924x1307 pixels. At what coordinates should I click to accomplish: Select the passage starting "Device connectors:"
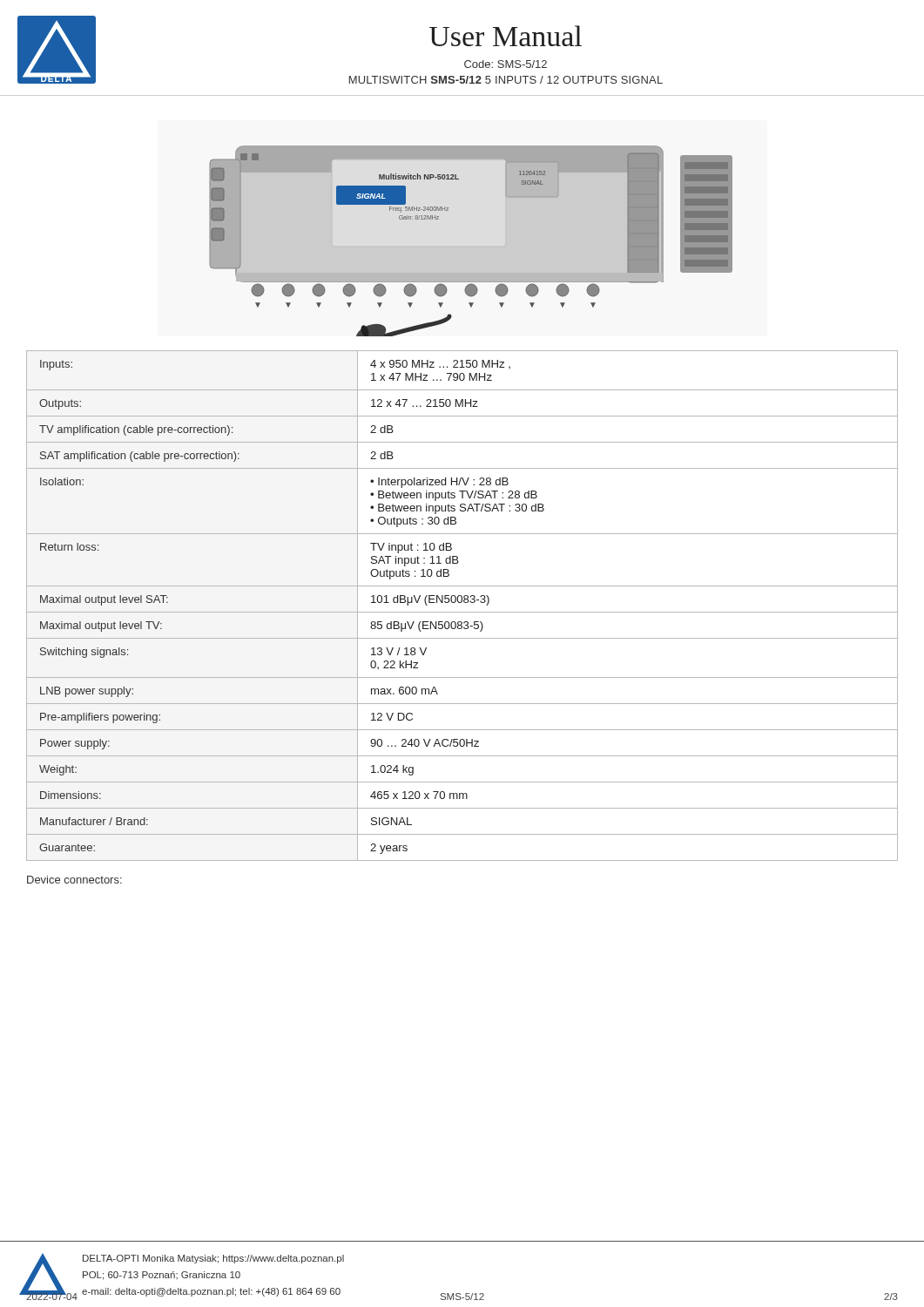point(74,879)
